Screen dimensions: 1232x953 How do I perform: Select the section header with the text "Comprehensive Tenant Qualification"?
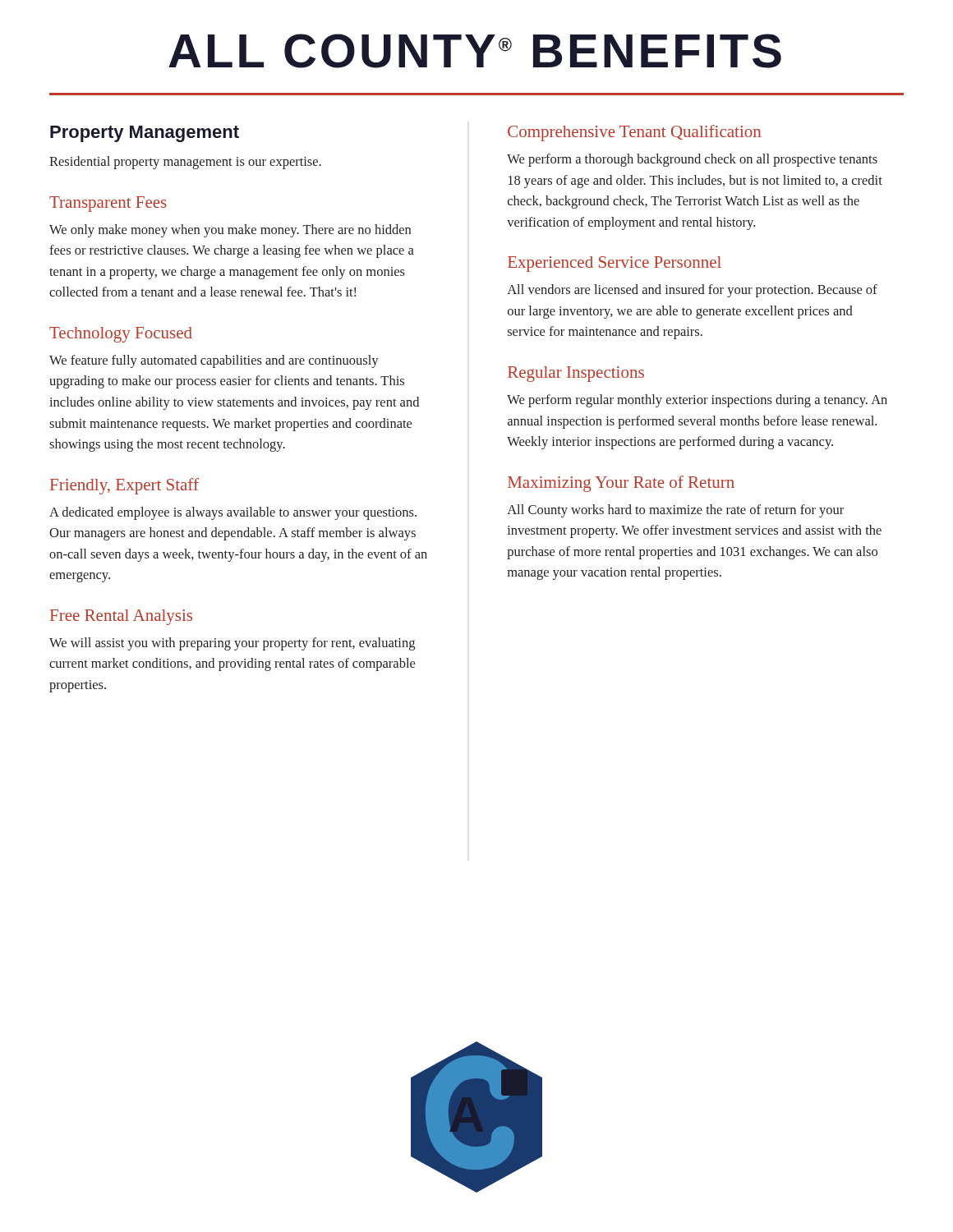[697, 132]
